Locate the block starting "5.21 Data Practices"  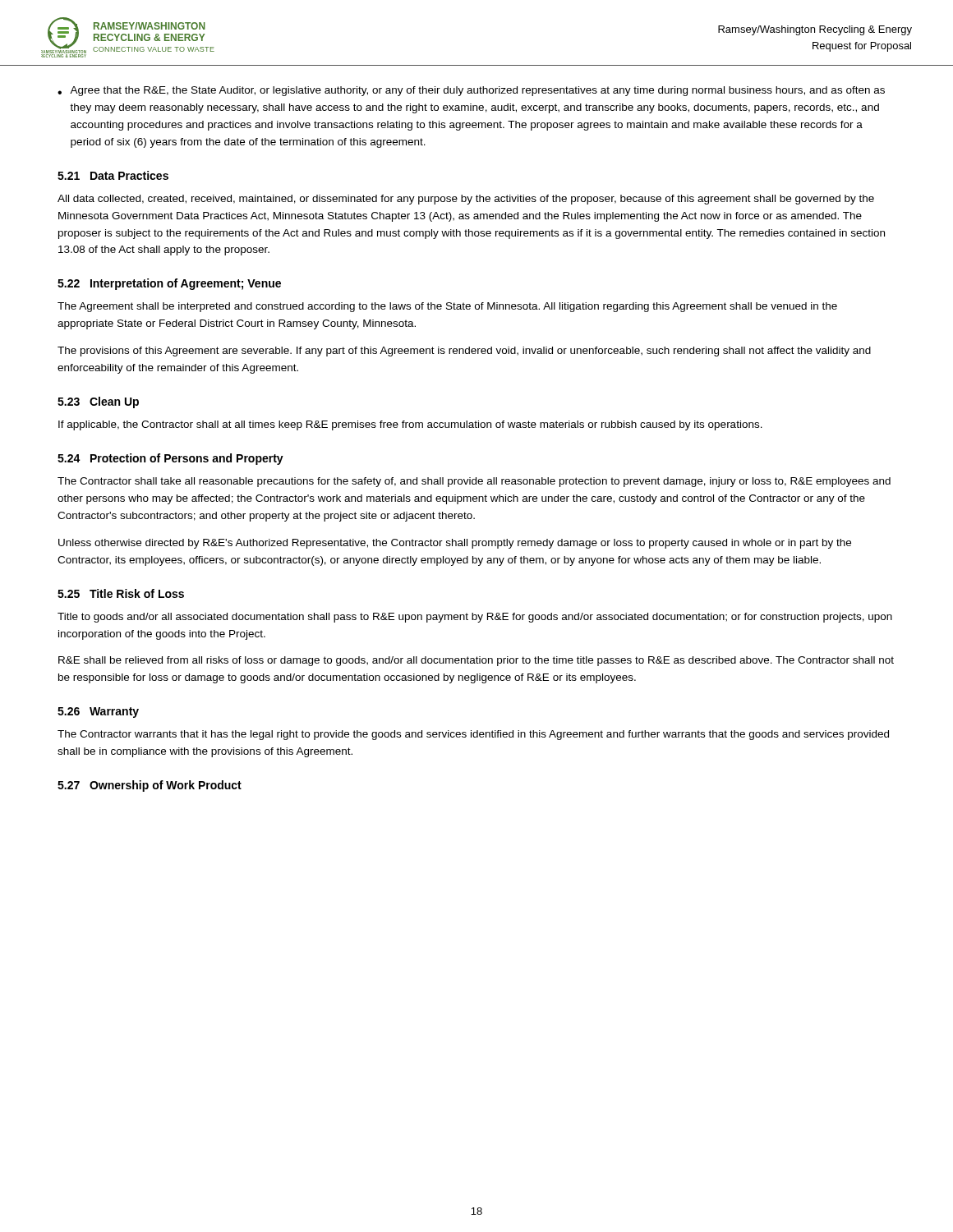point(113,175)
